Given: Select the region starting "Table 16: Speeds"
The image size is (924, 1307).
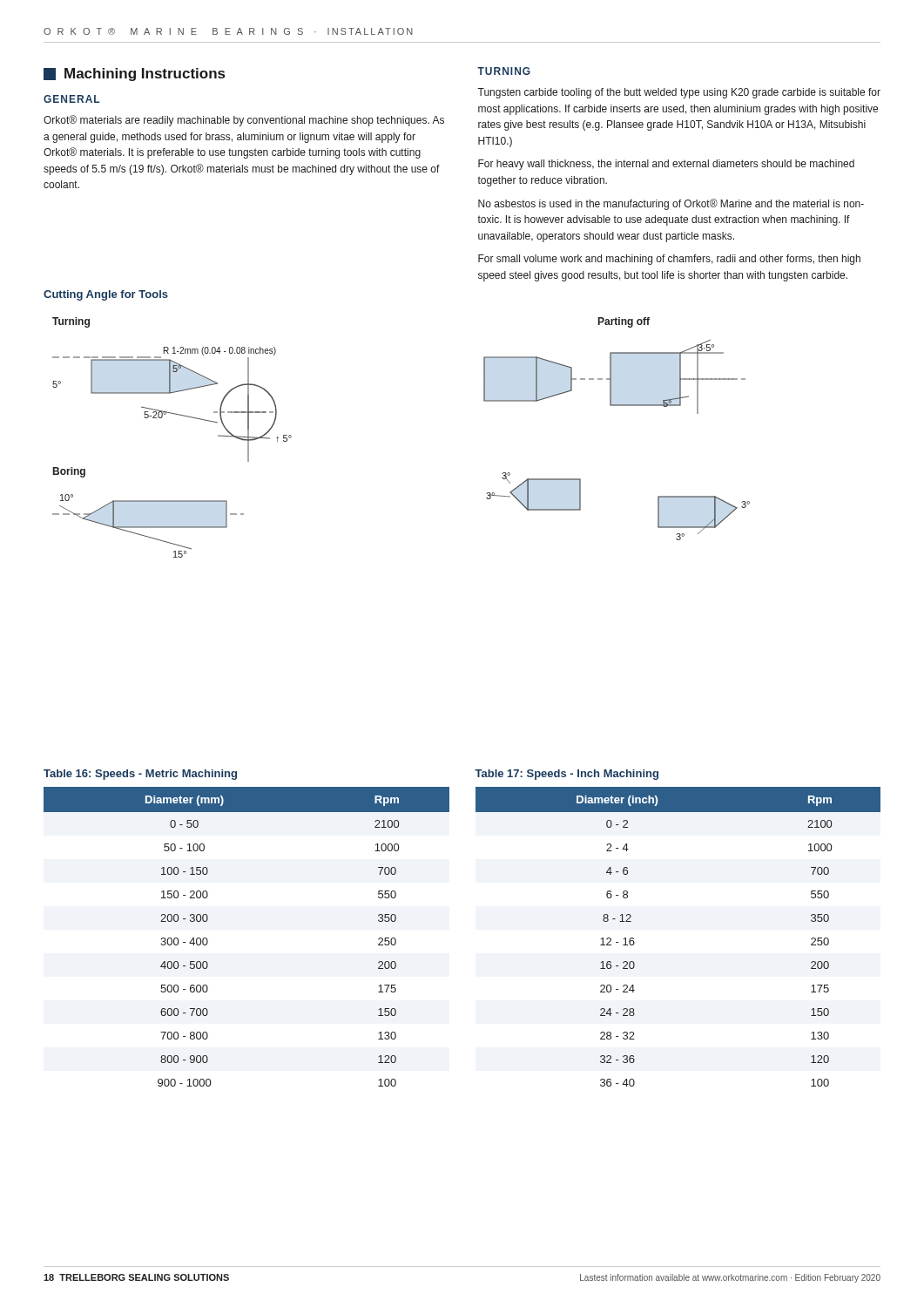Looking at the screenshot, I should [x=141, y=773].
